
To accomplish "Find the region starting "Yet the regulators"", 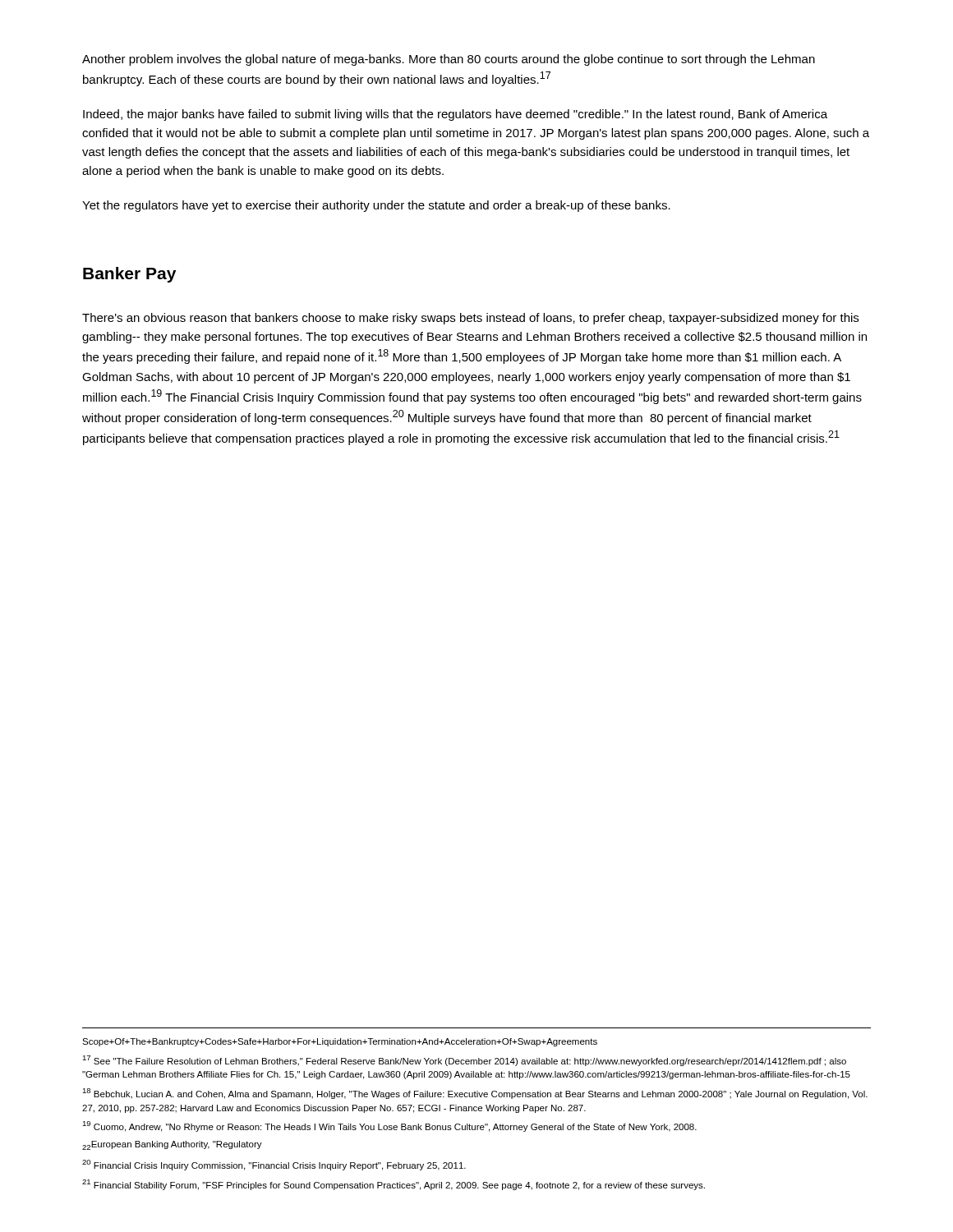I will tap(376, 205).
